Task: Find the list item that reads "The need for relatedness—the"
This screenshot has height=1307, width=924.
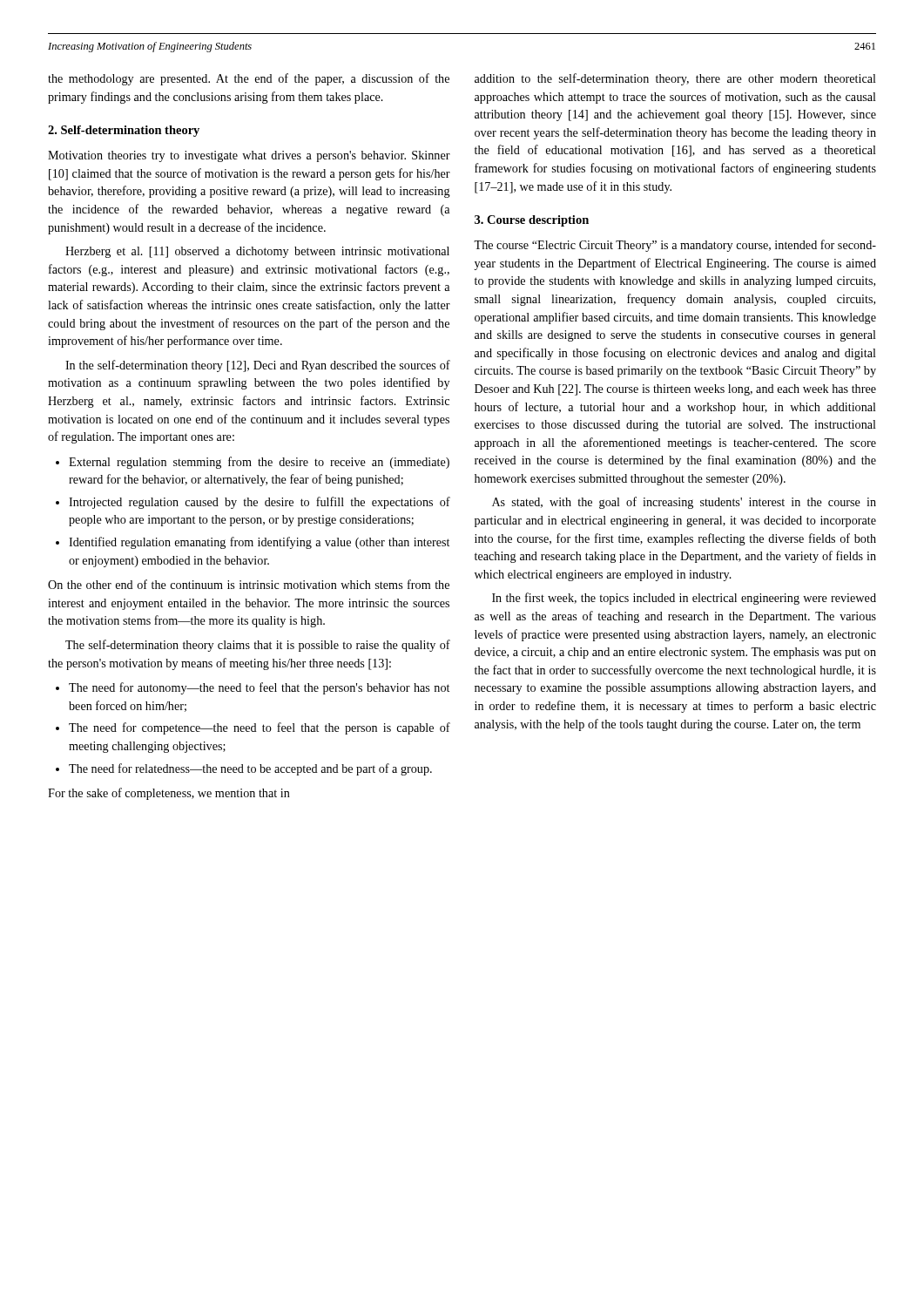Action: point(251,768)
